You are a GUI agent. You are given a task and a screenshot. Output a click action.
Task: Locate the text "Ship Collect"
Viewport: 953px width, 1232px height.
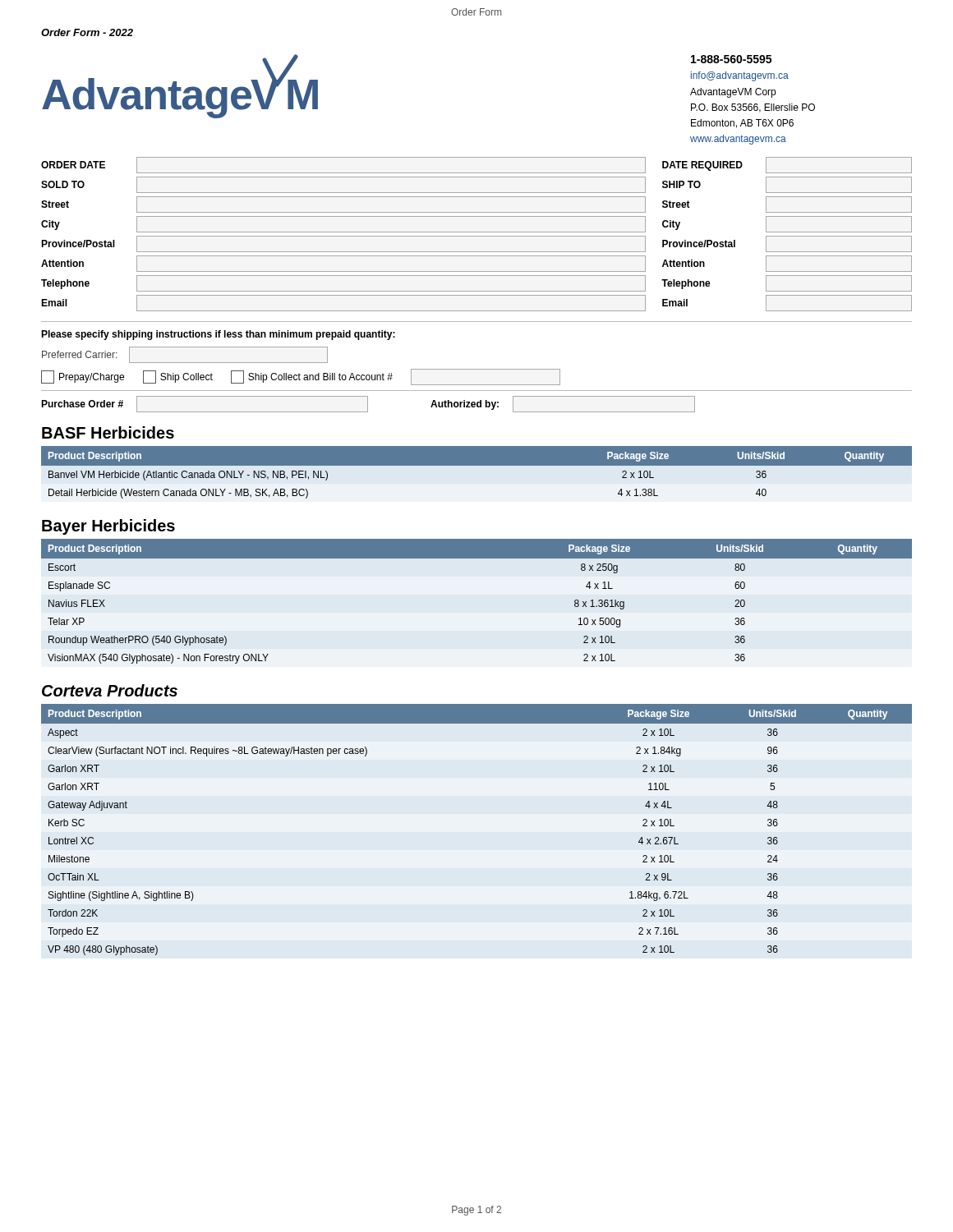(x=178, y=377)
